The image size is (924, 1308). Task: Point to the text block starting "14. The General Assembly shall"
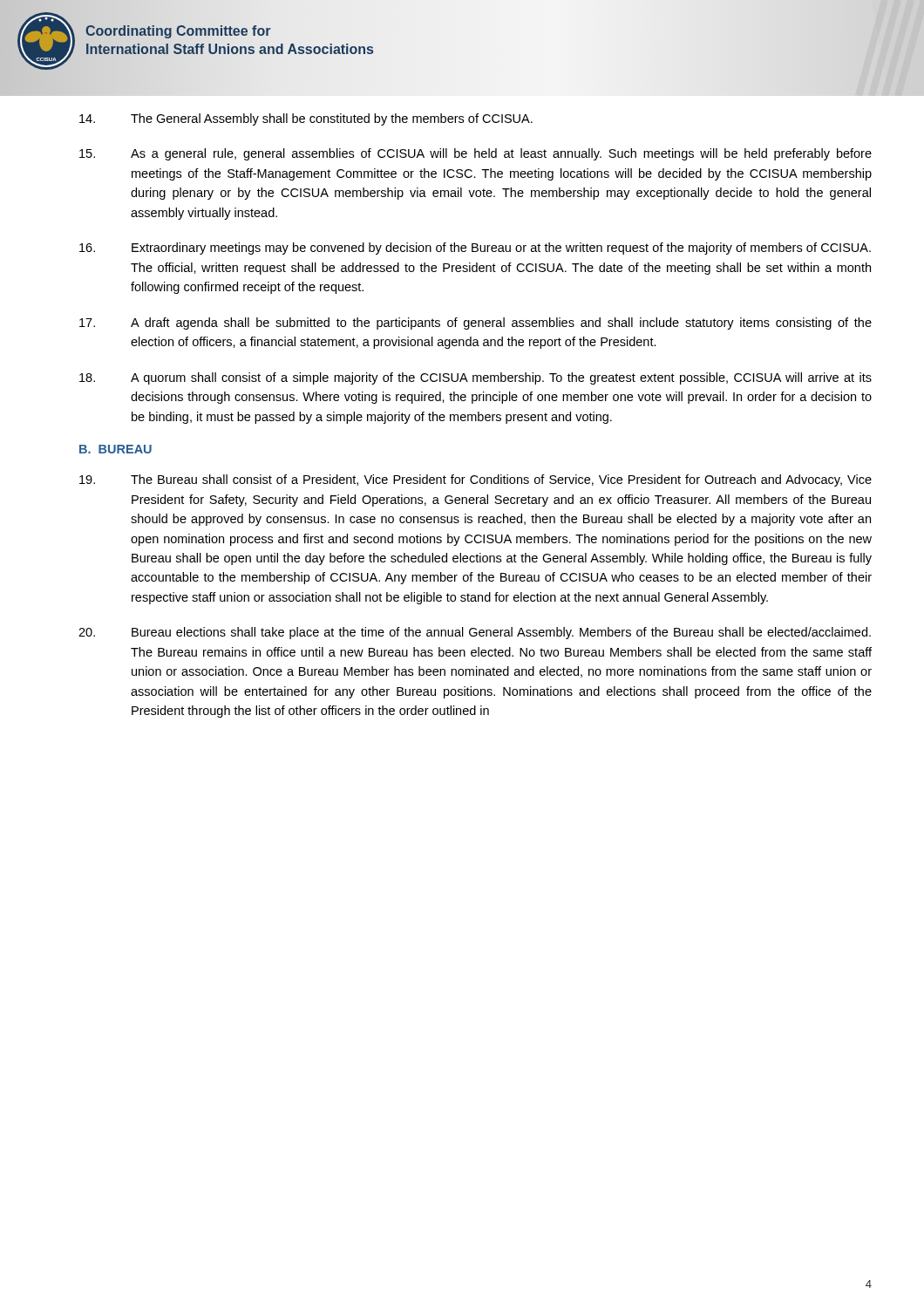tap(475, 119)
